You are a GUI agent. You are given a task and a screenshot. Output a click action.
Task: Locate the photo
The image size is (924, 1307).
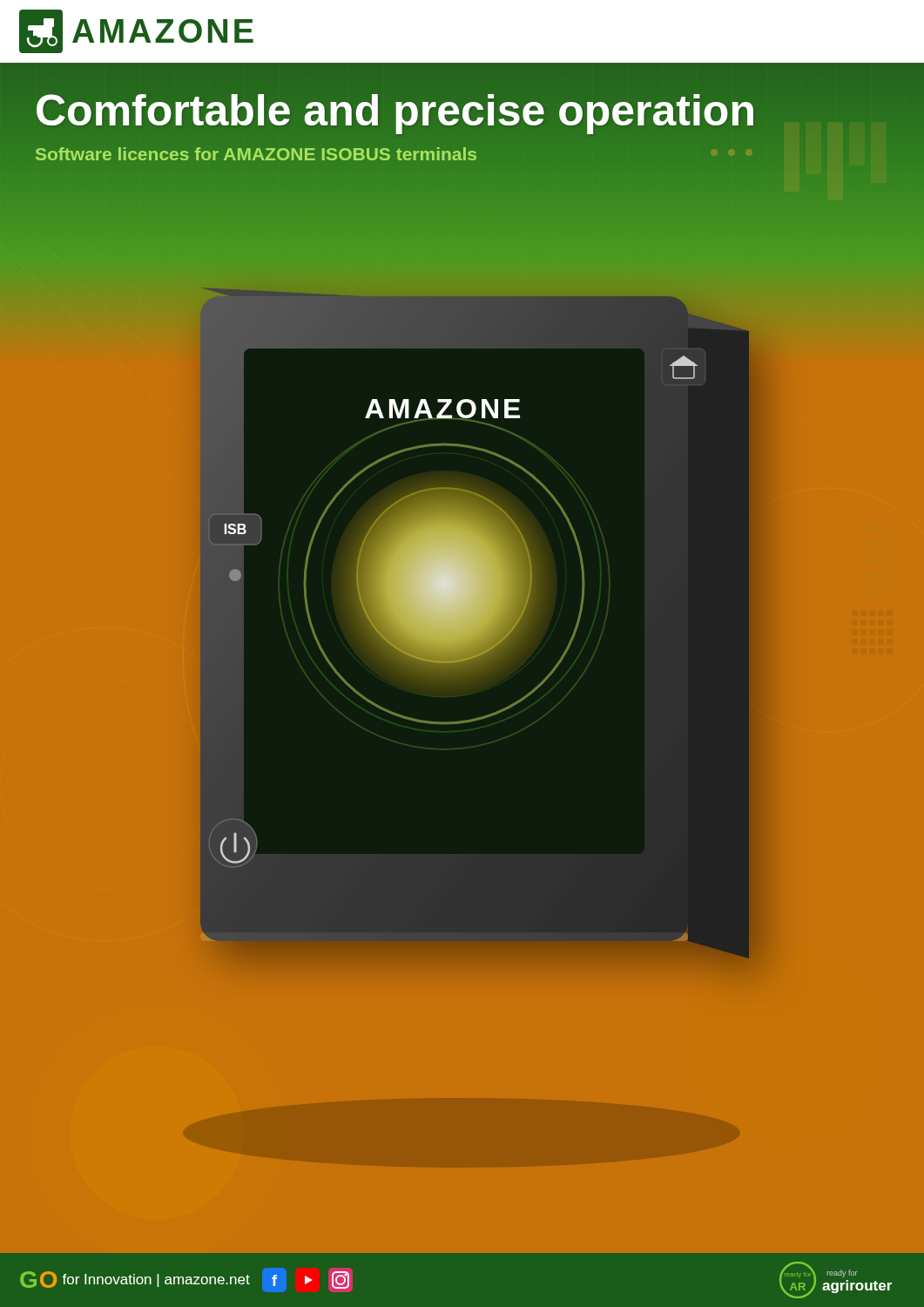click(x=462, y=714)
